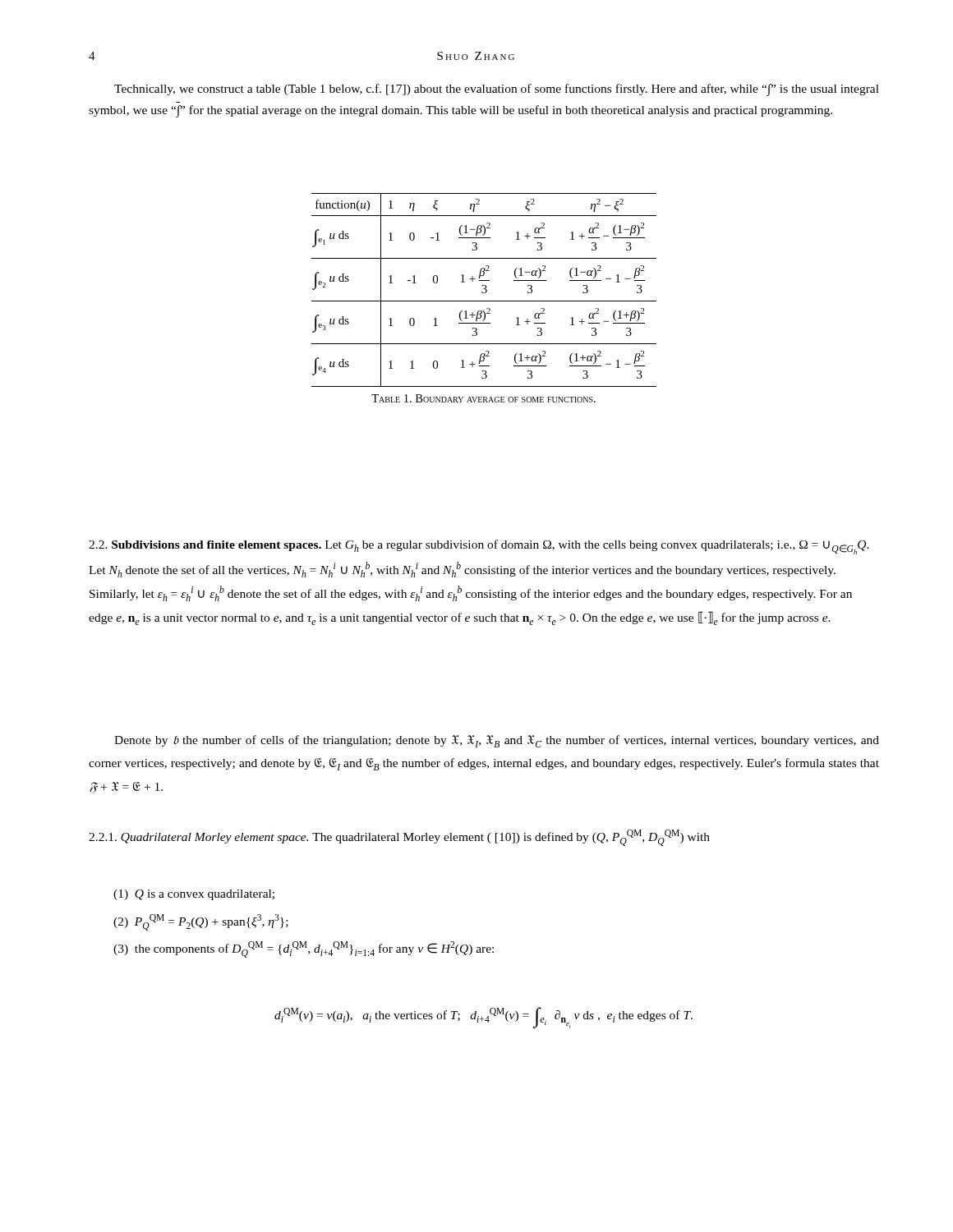
Task: Select the region starting "(2) PQQM = P2(Q) + span{ξ3, η3};"
Action: pyautogui.click(x=201, y=922)
